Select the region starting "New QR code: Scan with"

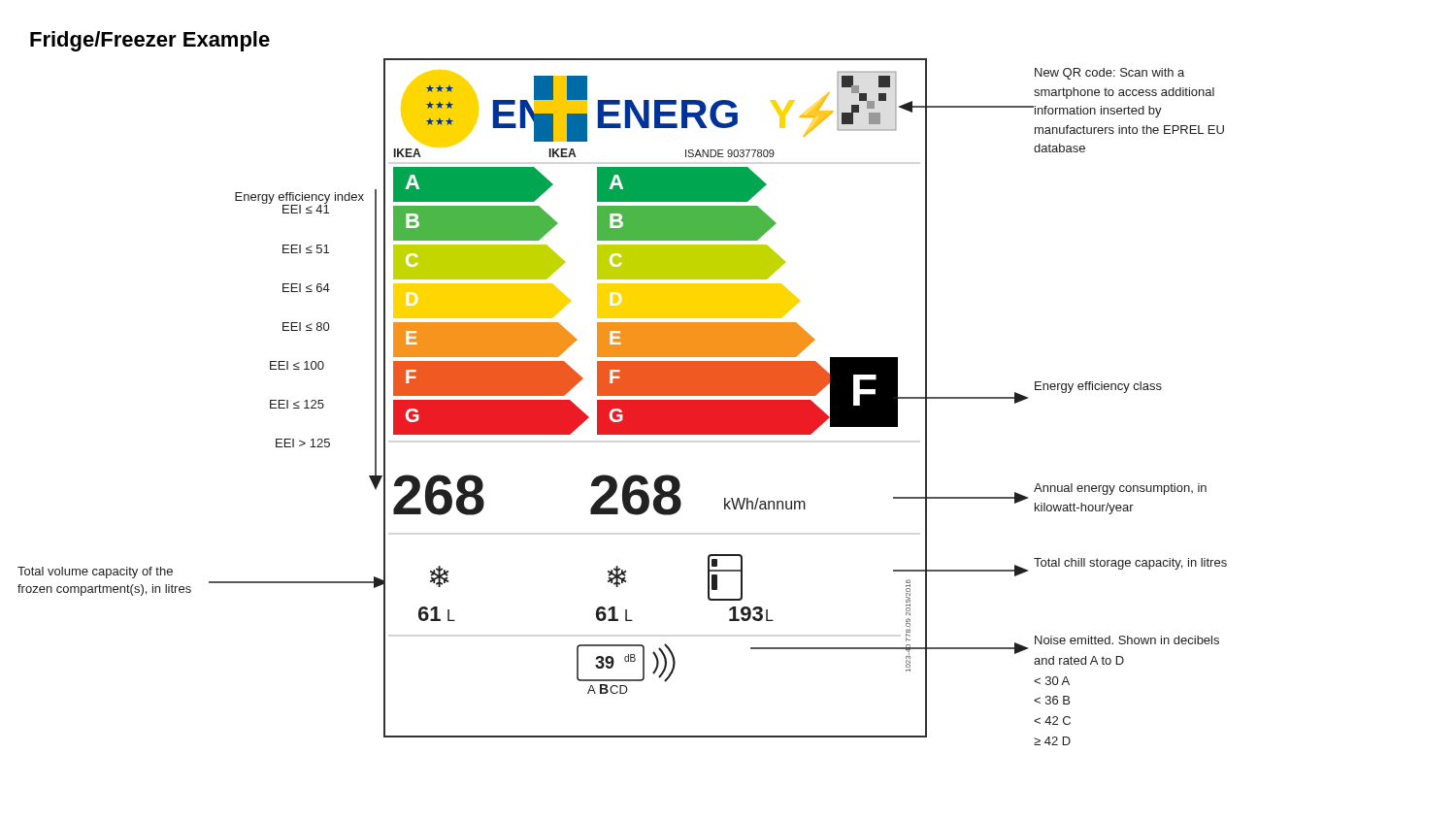click(x=1129, y=110)
